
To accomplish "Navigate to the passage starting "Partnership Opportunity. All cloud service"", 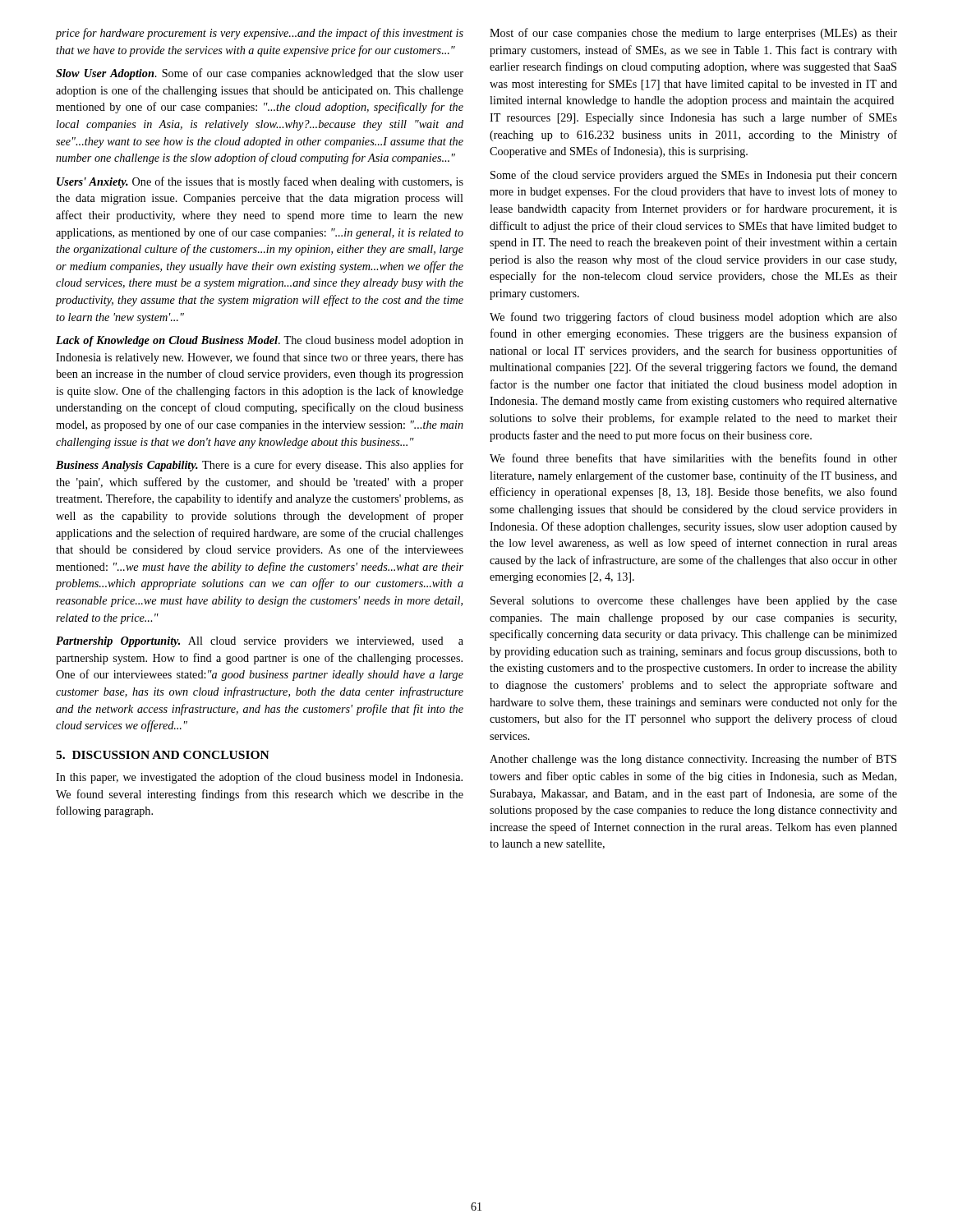I will coord(260,683).
